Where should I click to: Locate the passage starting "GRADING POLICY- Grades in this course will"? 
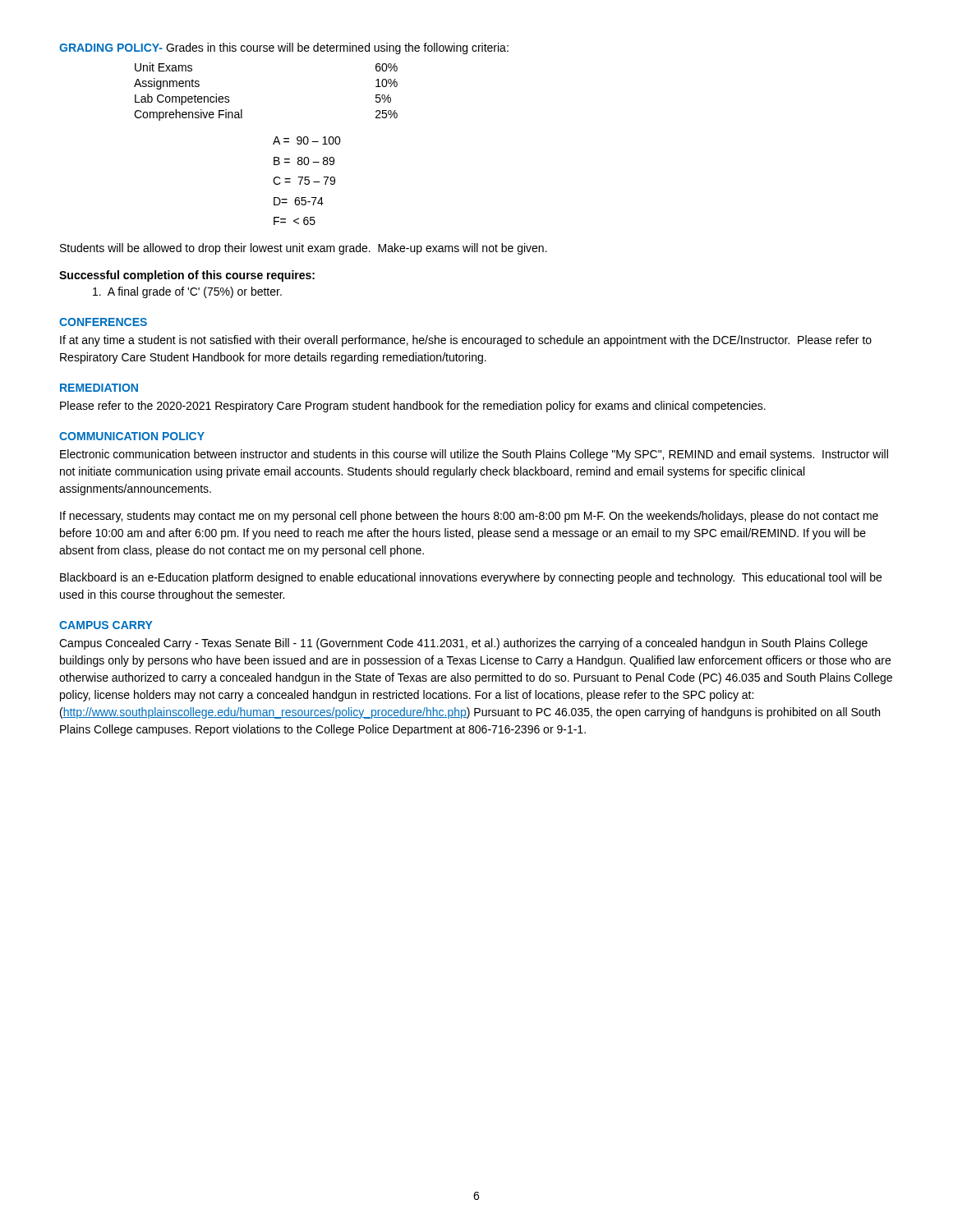(x=284, y=48)
